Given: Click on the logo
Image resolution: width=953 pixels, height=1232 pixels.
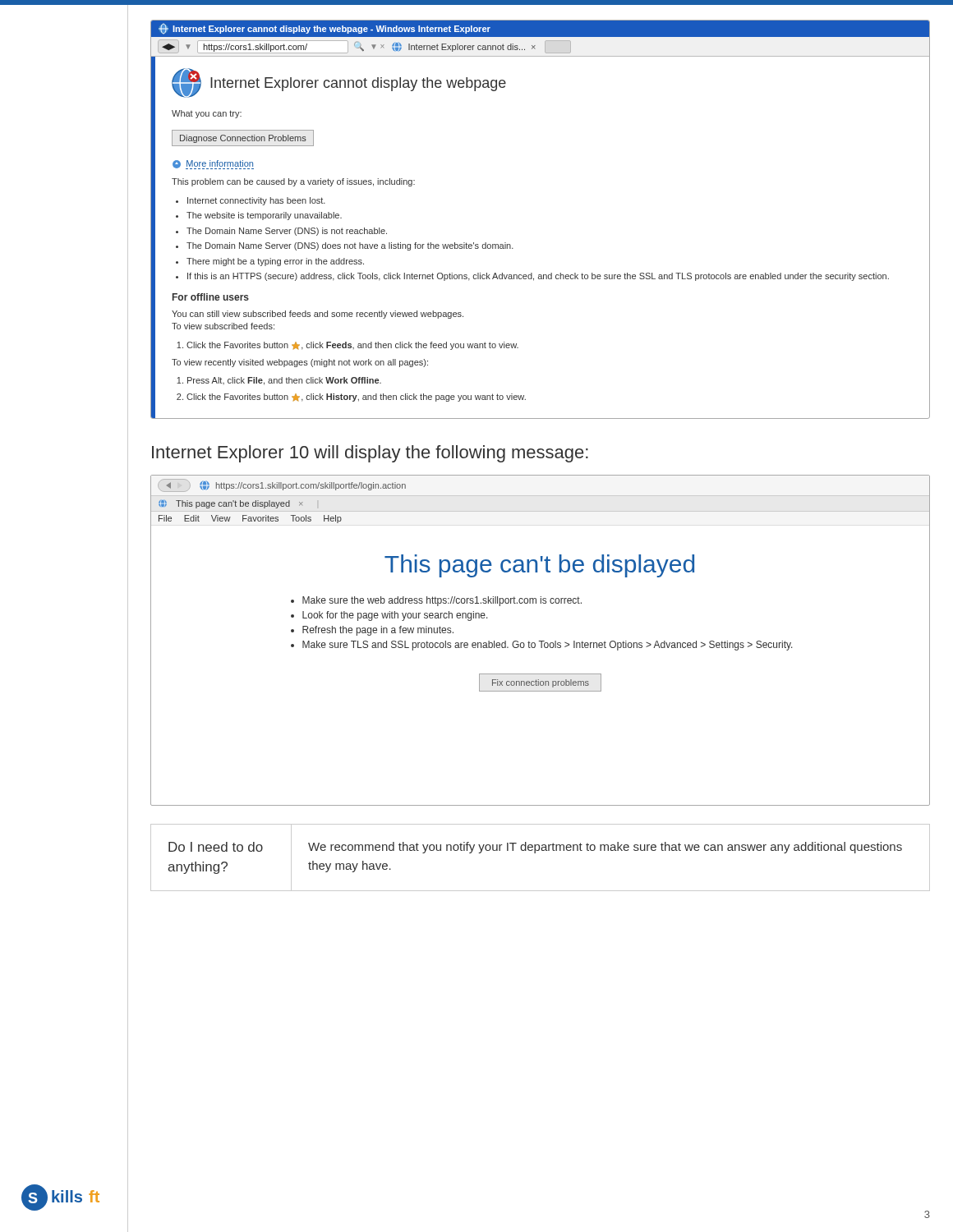Looking at the screenshot, I should click(x=70, y=1199).
